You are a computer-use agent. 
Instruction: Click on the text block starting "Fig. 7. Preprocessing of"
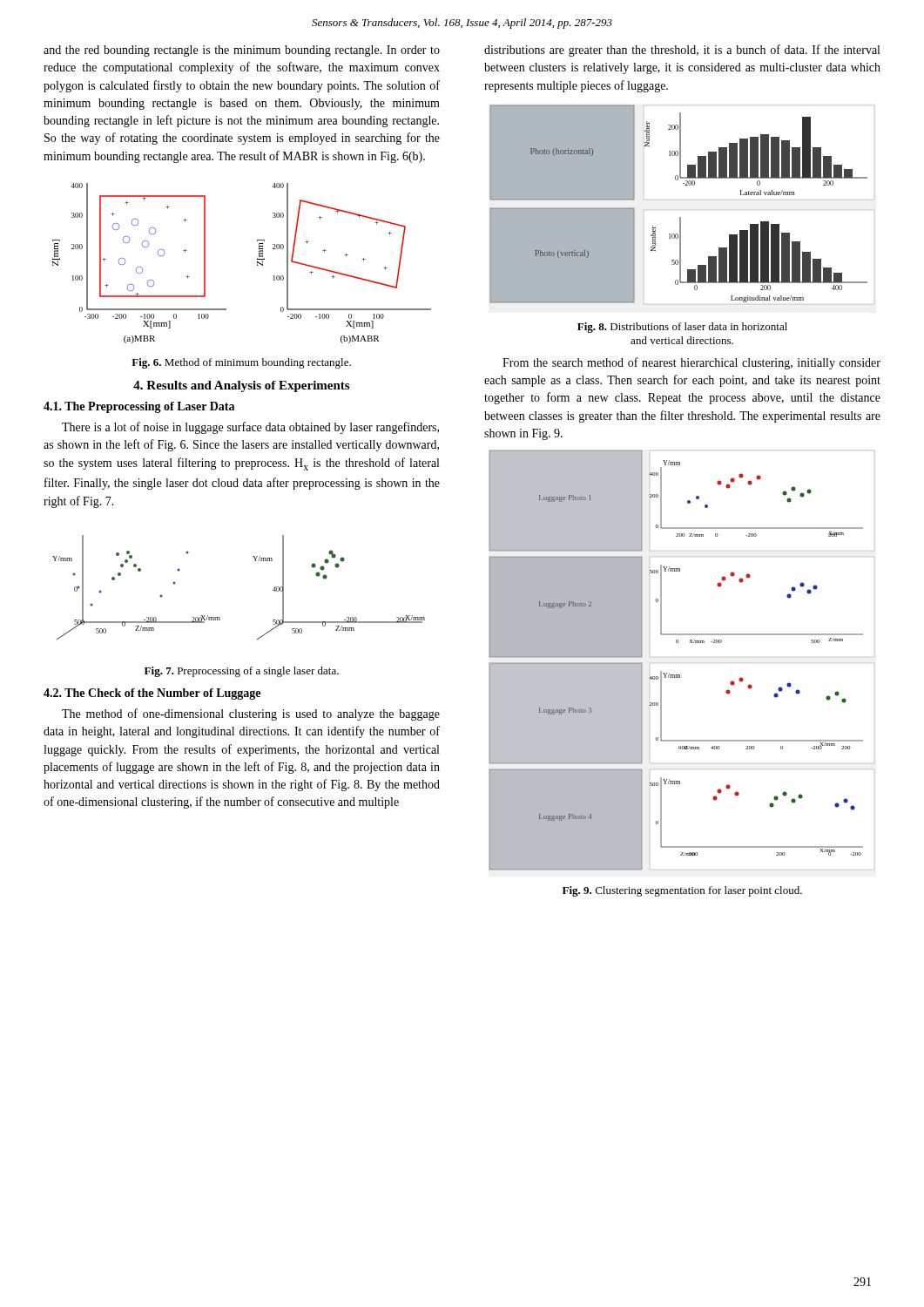242,670
